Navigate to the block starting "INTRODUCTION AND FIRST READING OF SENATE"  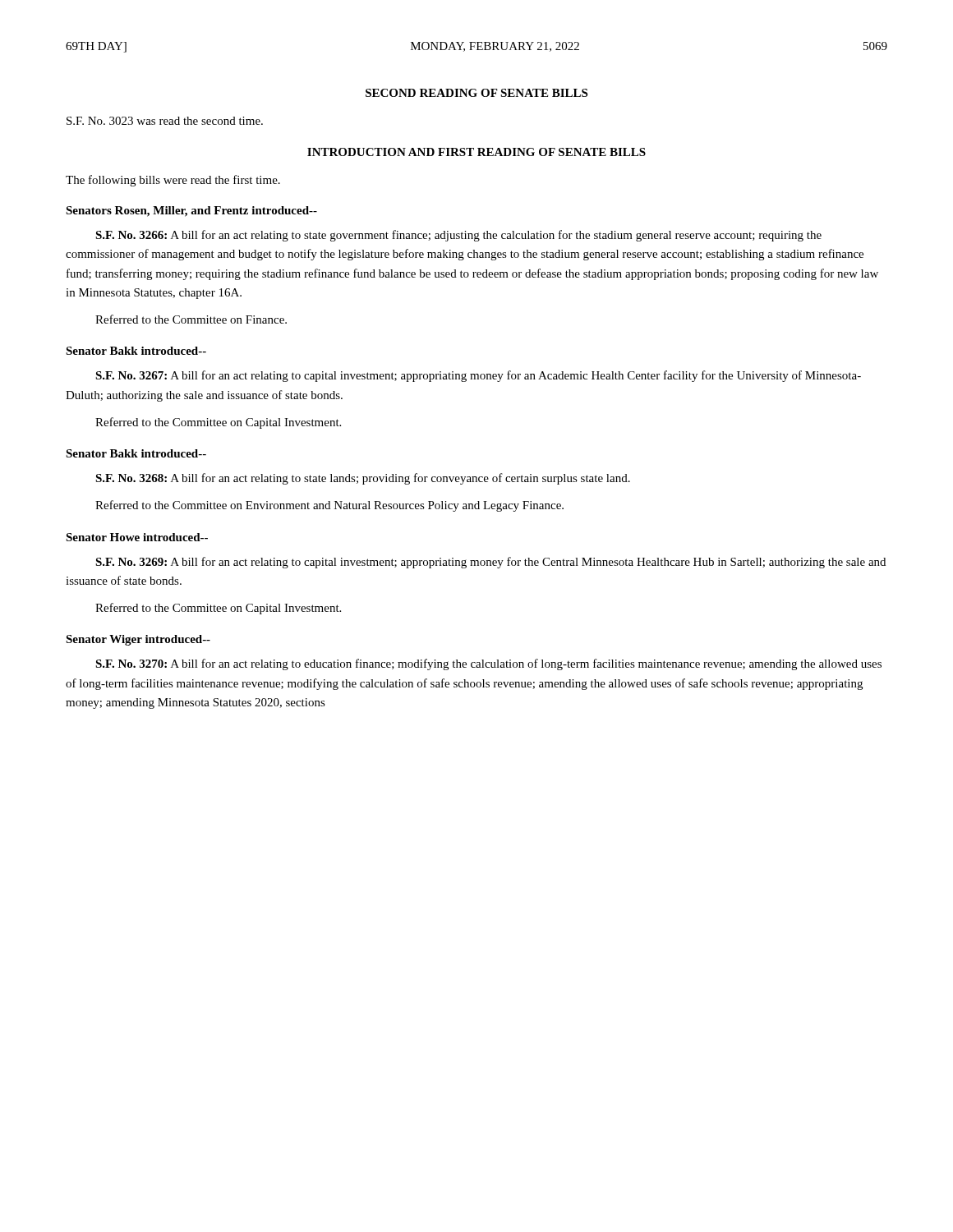coord(476,152)
